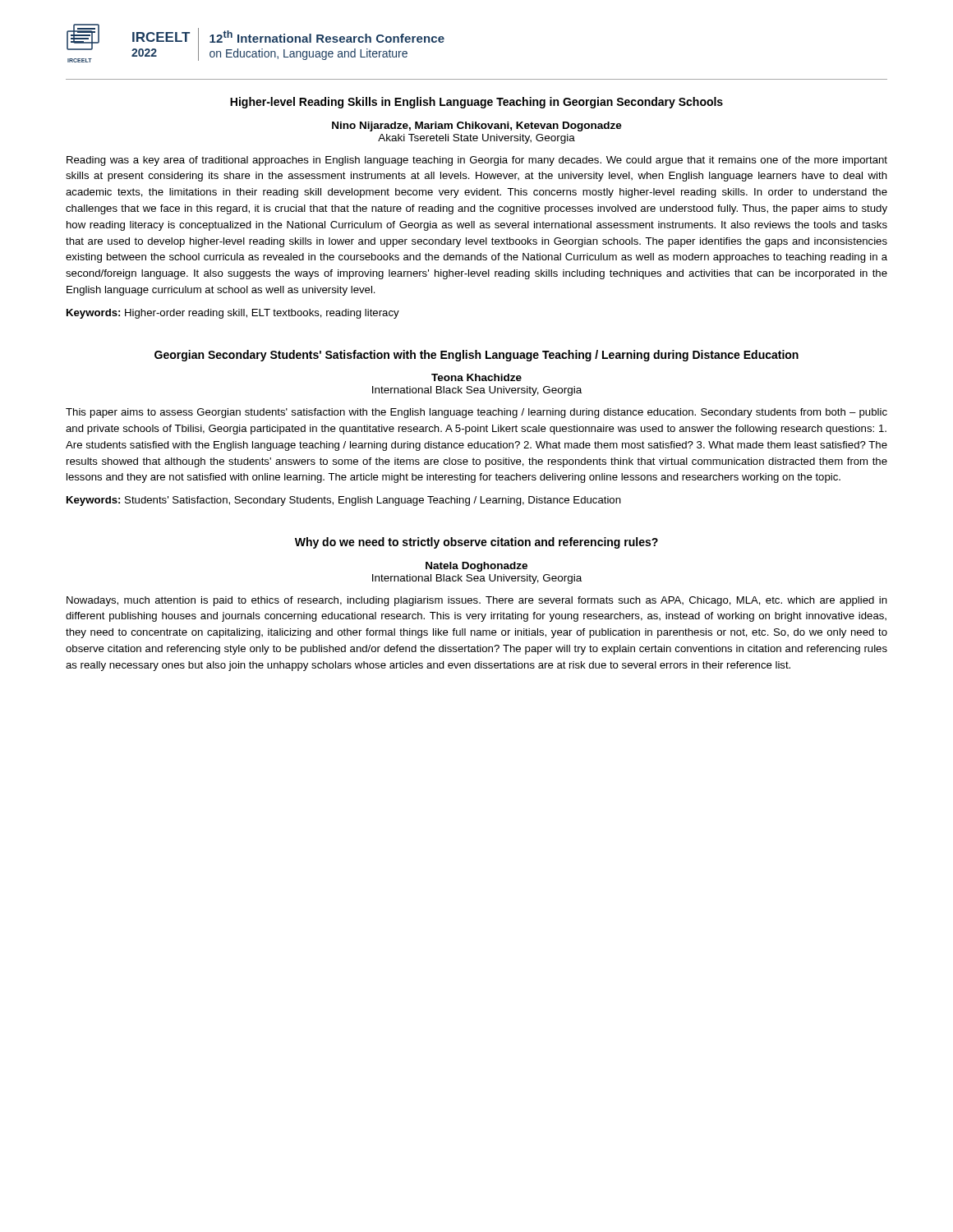The image size is (953, 1232).
Task: Navigate to the region starting "Keywords: Students' Satisfaction, Secondary Students,"
Action: click(343, 500)
